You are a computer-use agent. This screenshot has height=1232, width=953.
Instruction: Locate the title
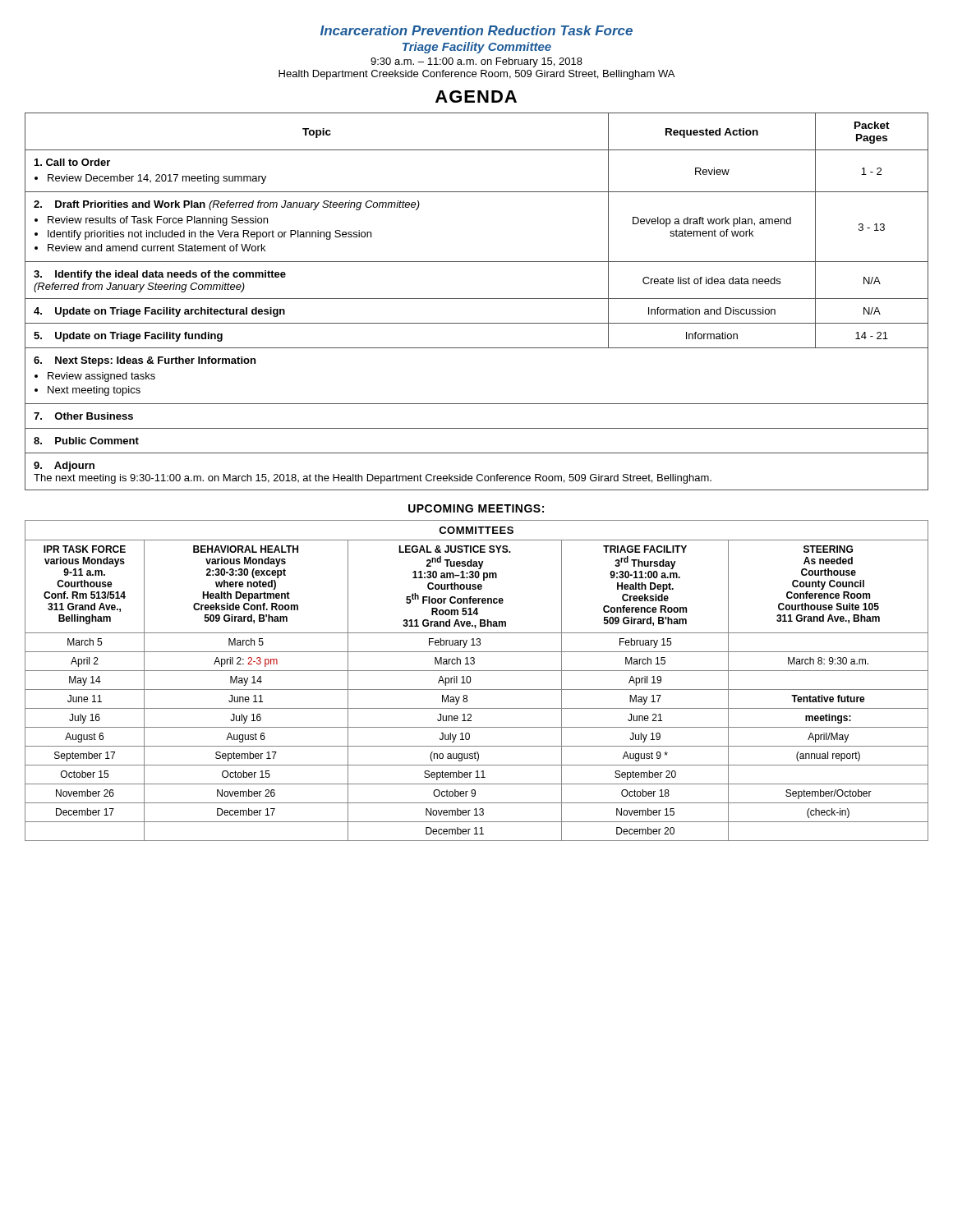[x=476, y=38]
